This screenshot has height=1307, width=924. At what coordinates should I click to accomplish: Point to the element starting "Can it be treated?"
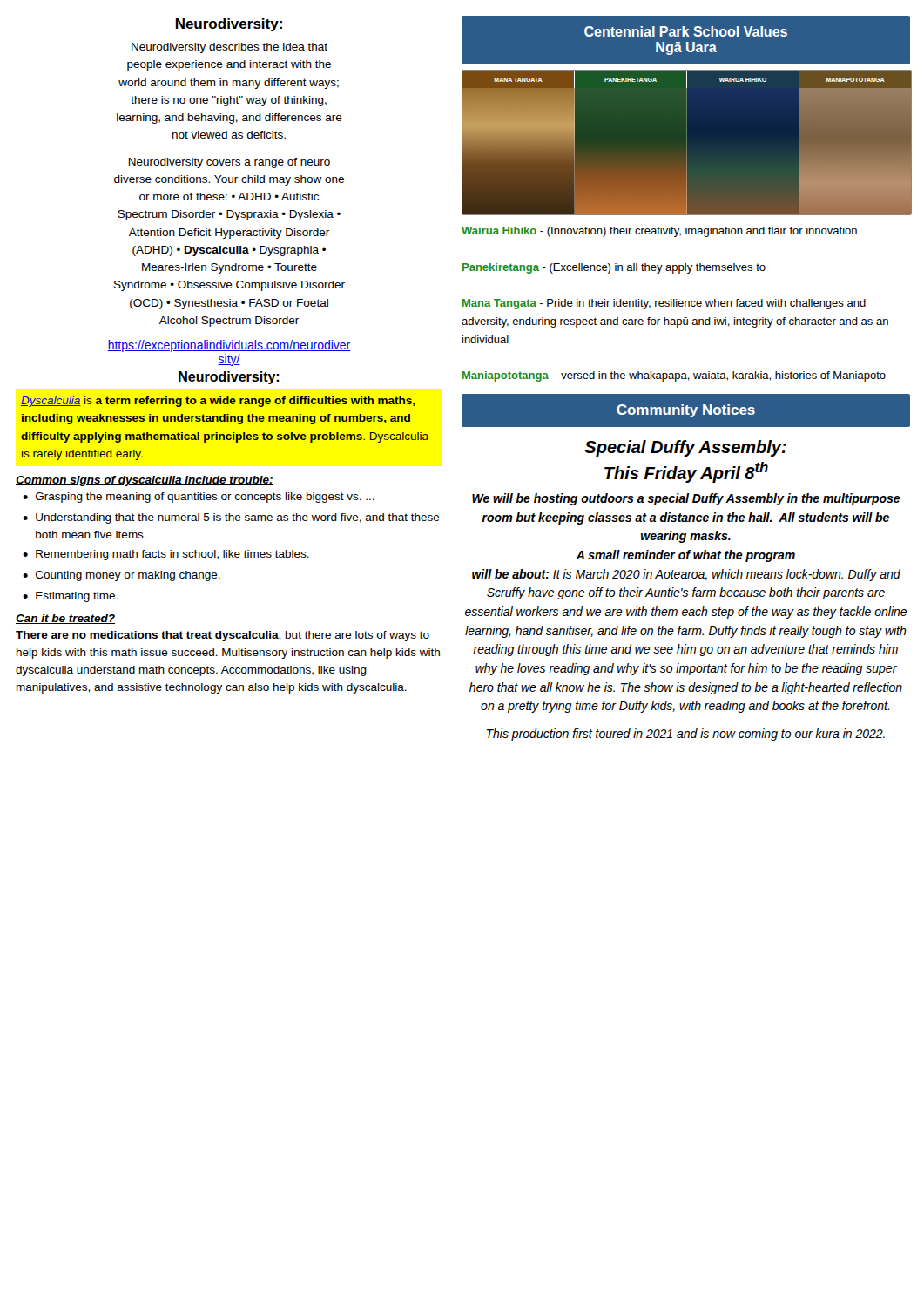[65, 618]
